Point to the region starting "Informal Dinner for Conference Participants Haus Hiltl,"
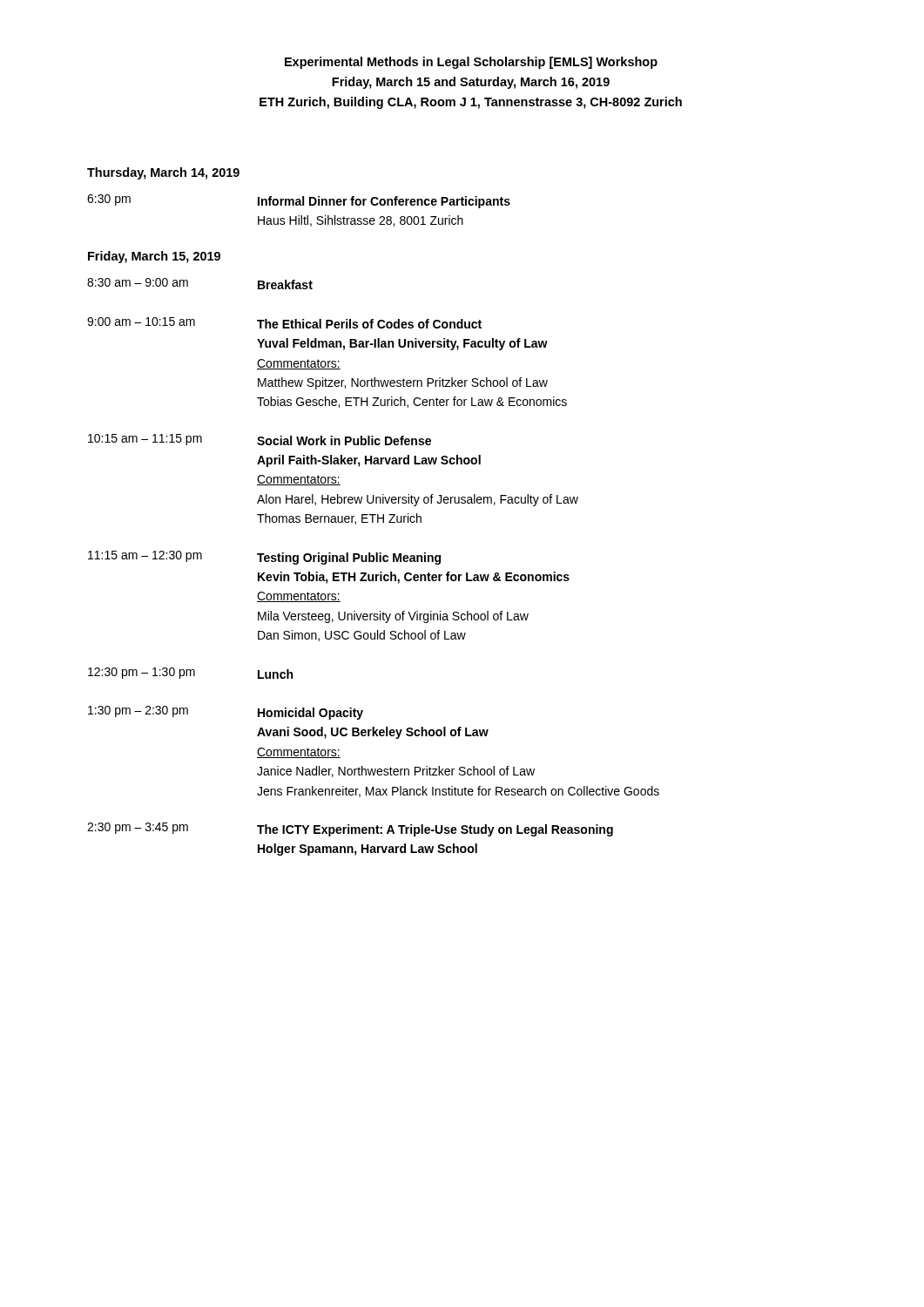Screen dimensions: 1307x924 (384, 202)
